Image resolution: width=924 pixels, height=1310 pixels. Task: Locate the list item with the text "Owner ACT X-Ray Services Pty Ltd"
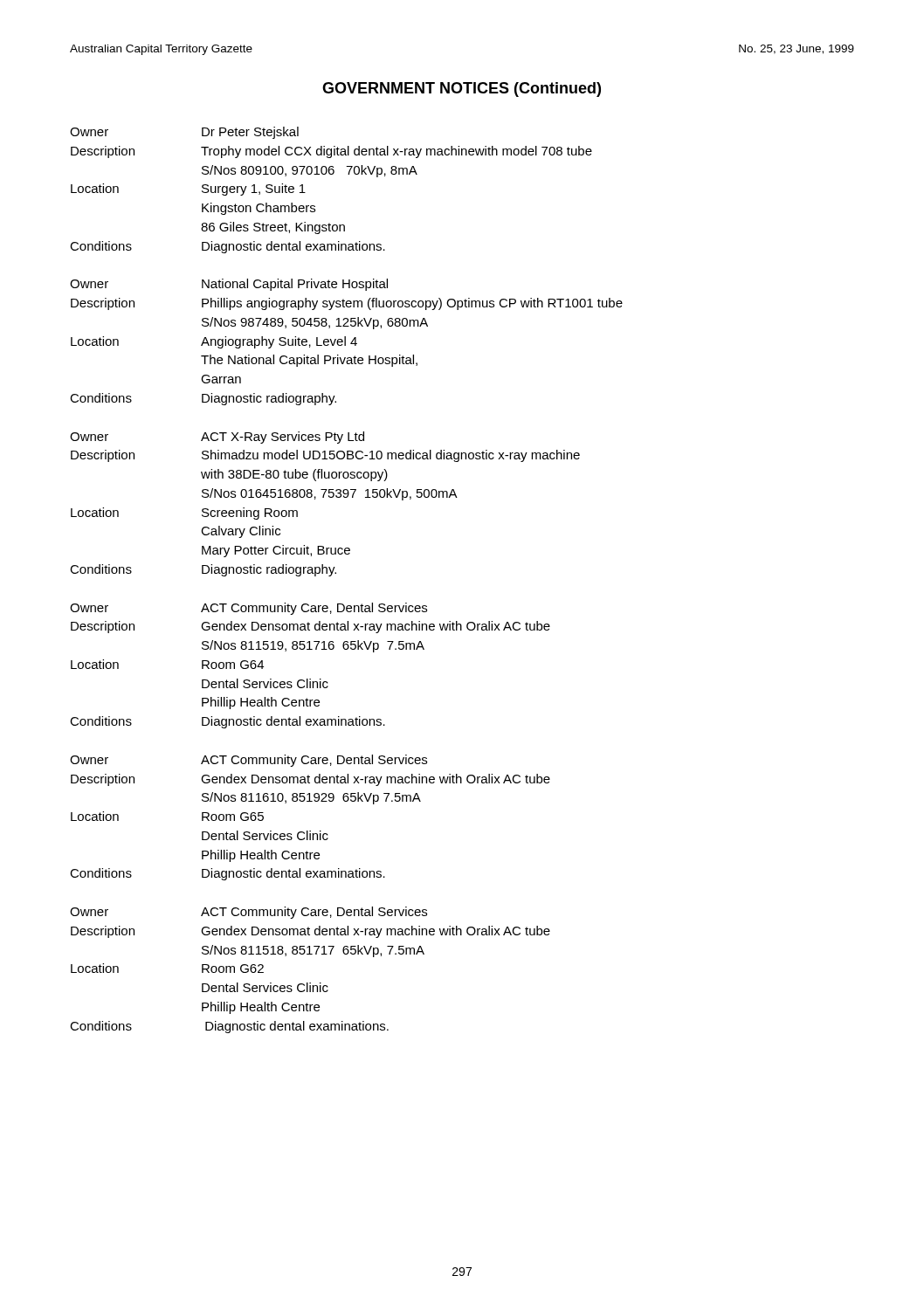(x=462, y=503)
